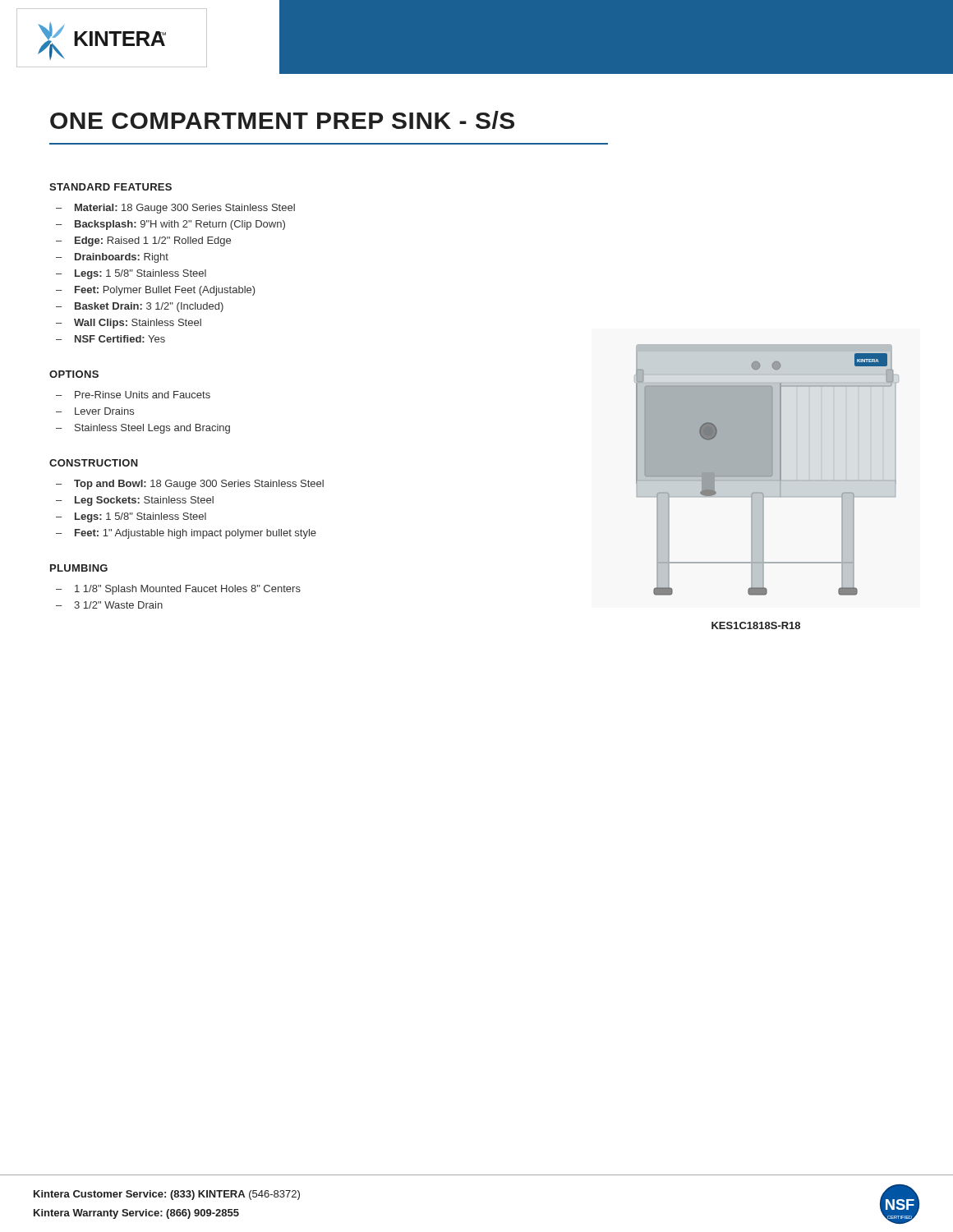This screenshot has height=1232, width=953.
Task: Locate the block starting "Edge: Raised 1 1/2" Rolled Edge"
Action: pyautogui.click(x=153, y=240)
